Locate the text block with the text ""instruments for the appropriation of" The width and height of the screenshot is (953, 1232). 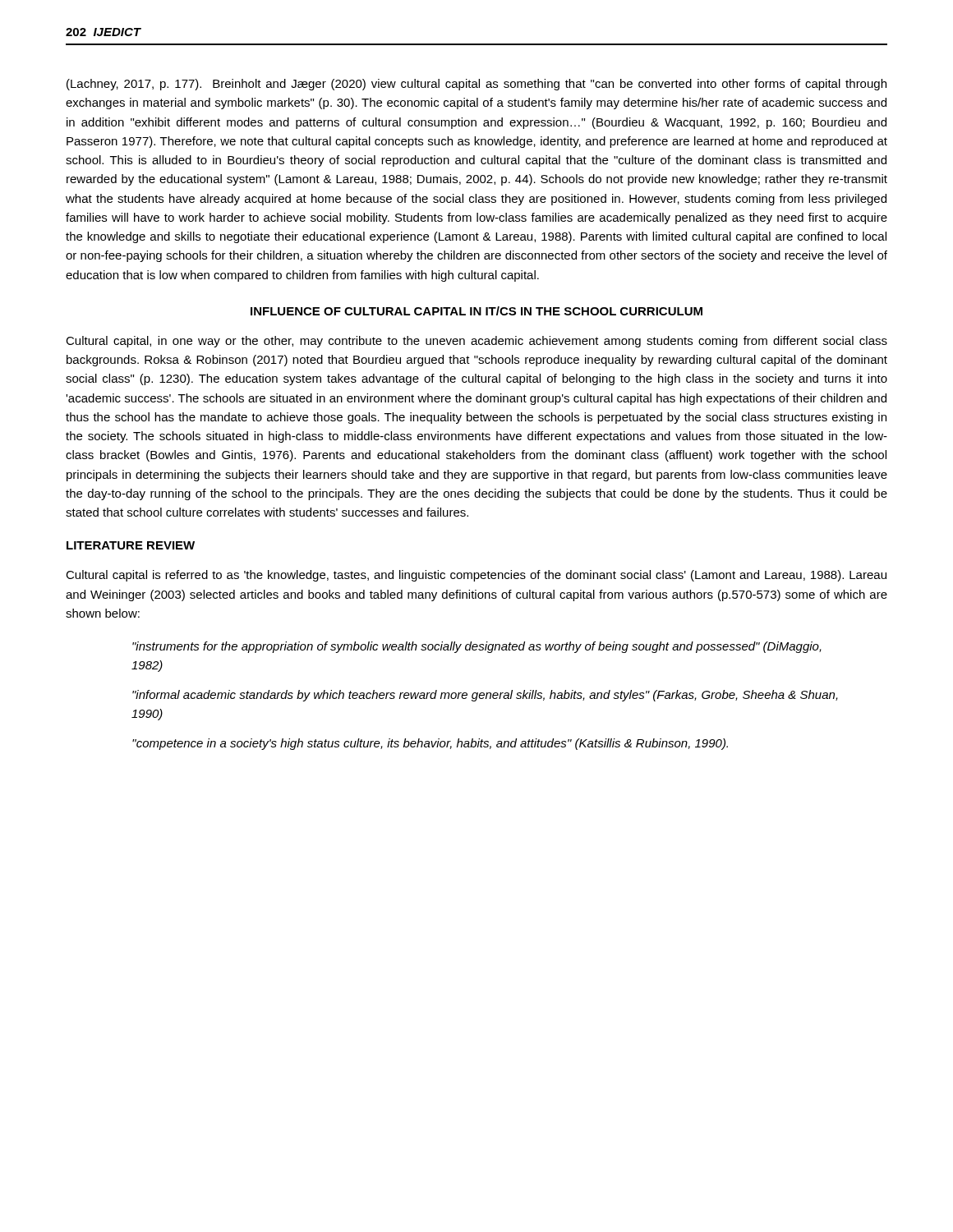(477, 655)
